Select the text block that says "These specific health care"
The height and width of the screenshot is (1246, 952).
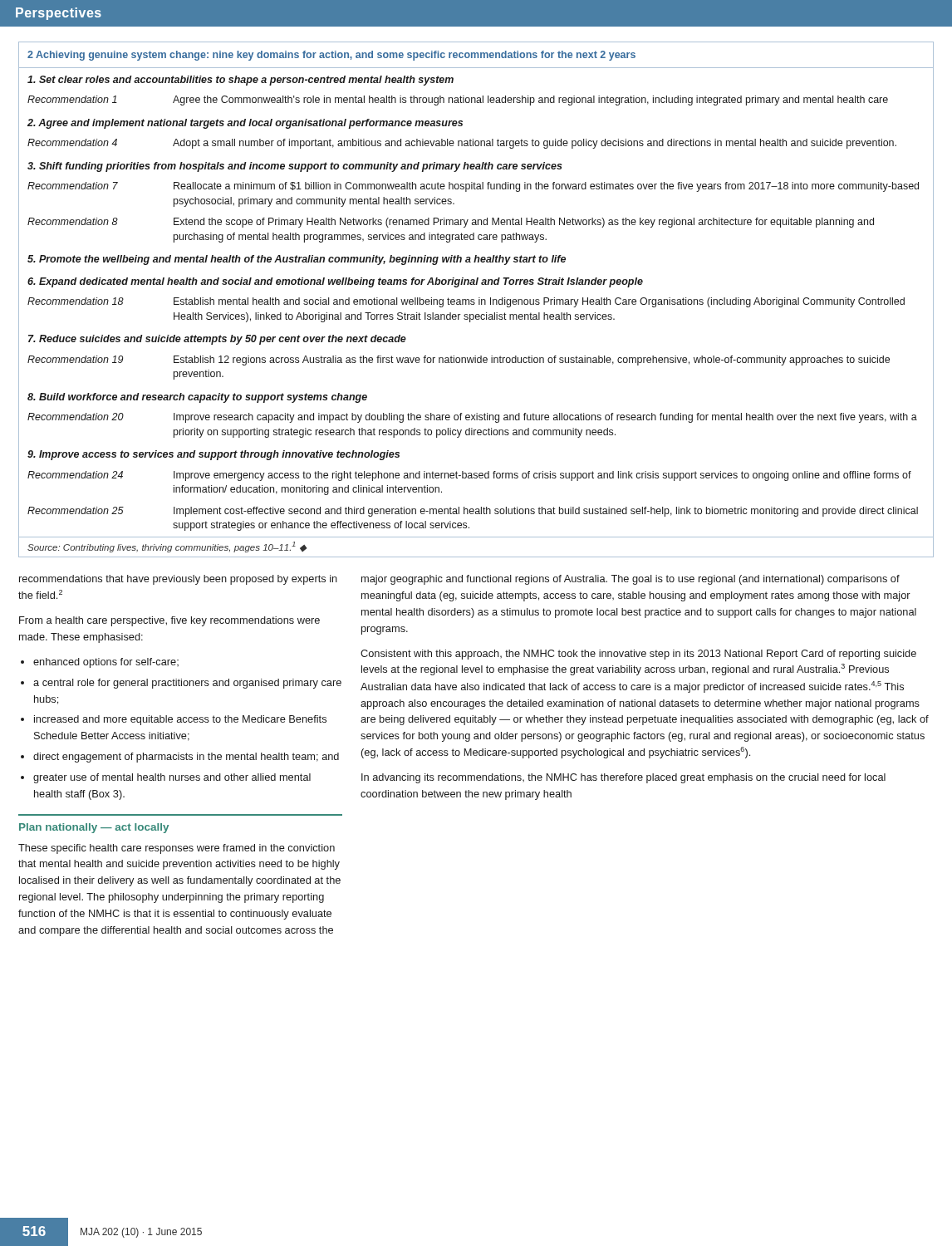click(180, 888)
